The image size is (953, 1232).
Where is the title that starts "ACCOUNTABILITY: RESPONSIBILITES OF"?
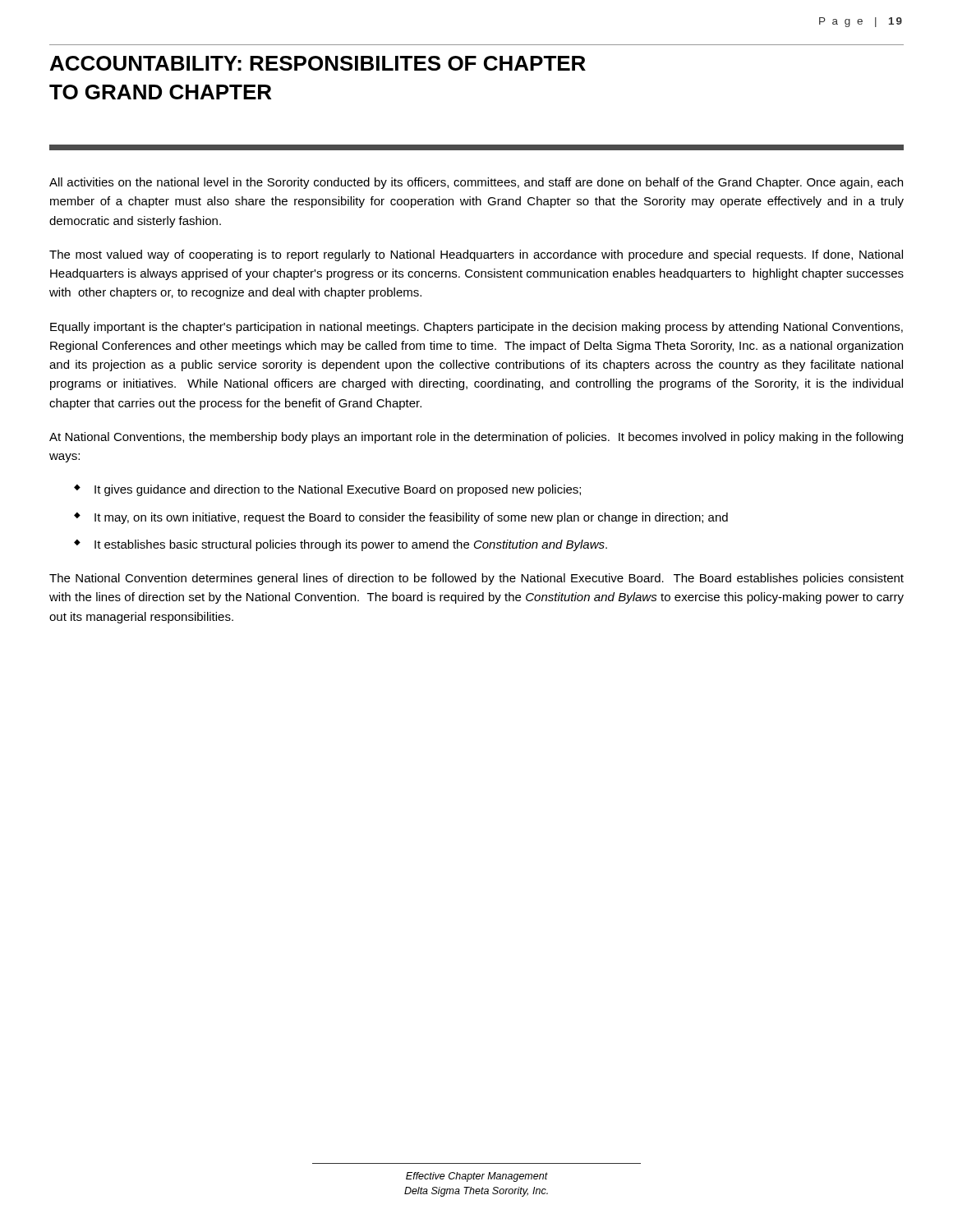476,78
